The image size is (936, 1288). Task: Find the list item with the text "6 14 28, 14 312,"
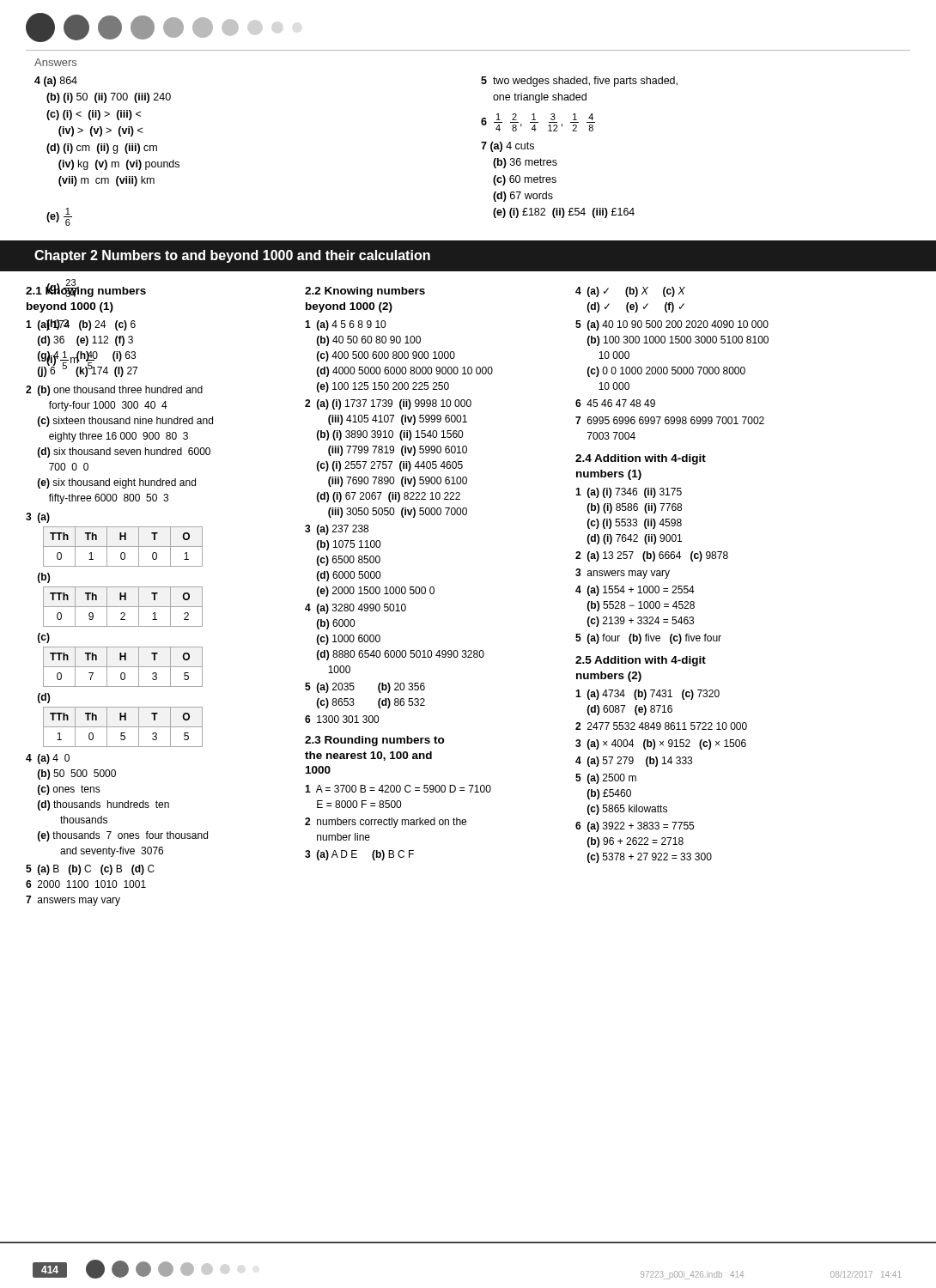[538, 122]
